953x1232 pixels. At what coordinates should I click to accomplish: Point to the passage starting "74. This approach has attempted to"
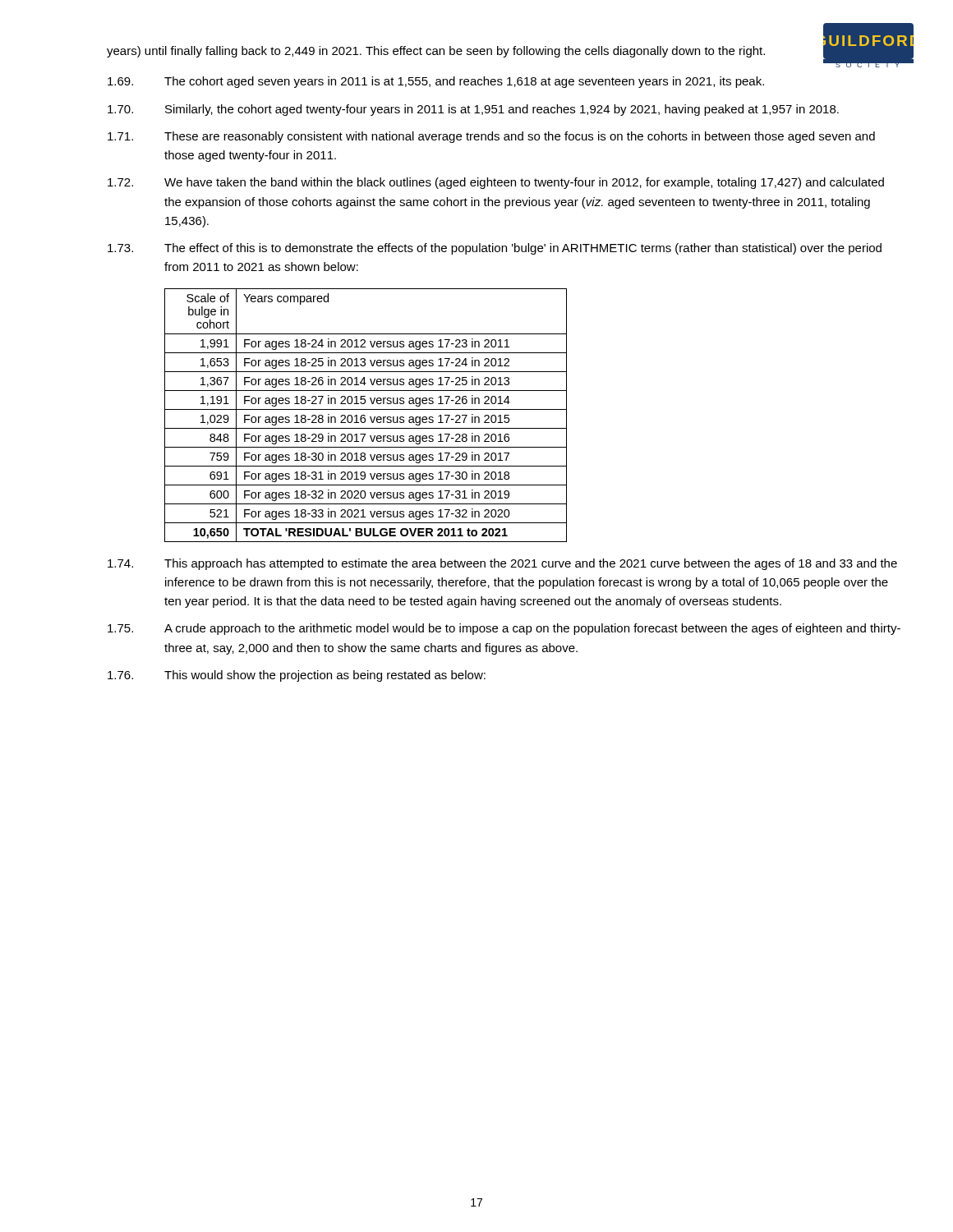click(505, 582)
